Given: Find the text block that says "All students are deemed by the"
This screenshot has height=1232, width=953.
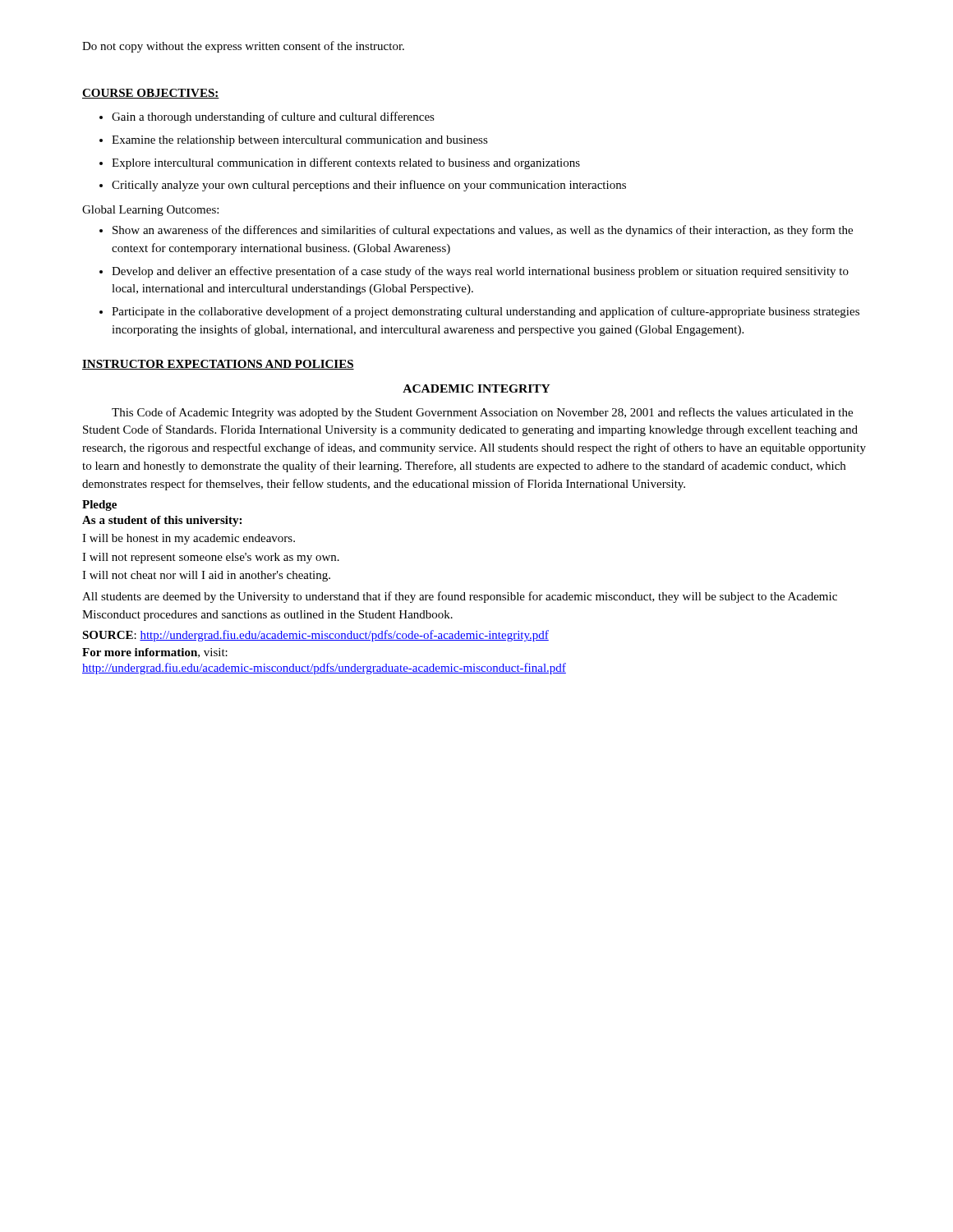Looking at the screenshot, I should (x=460, y=605).
